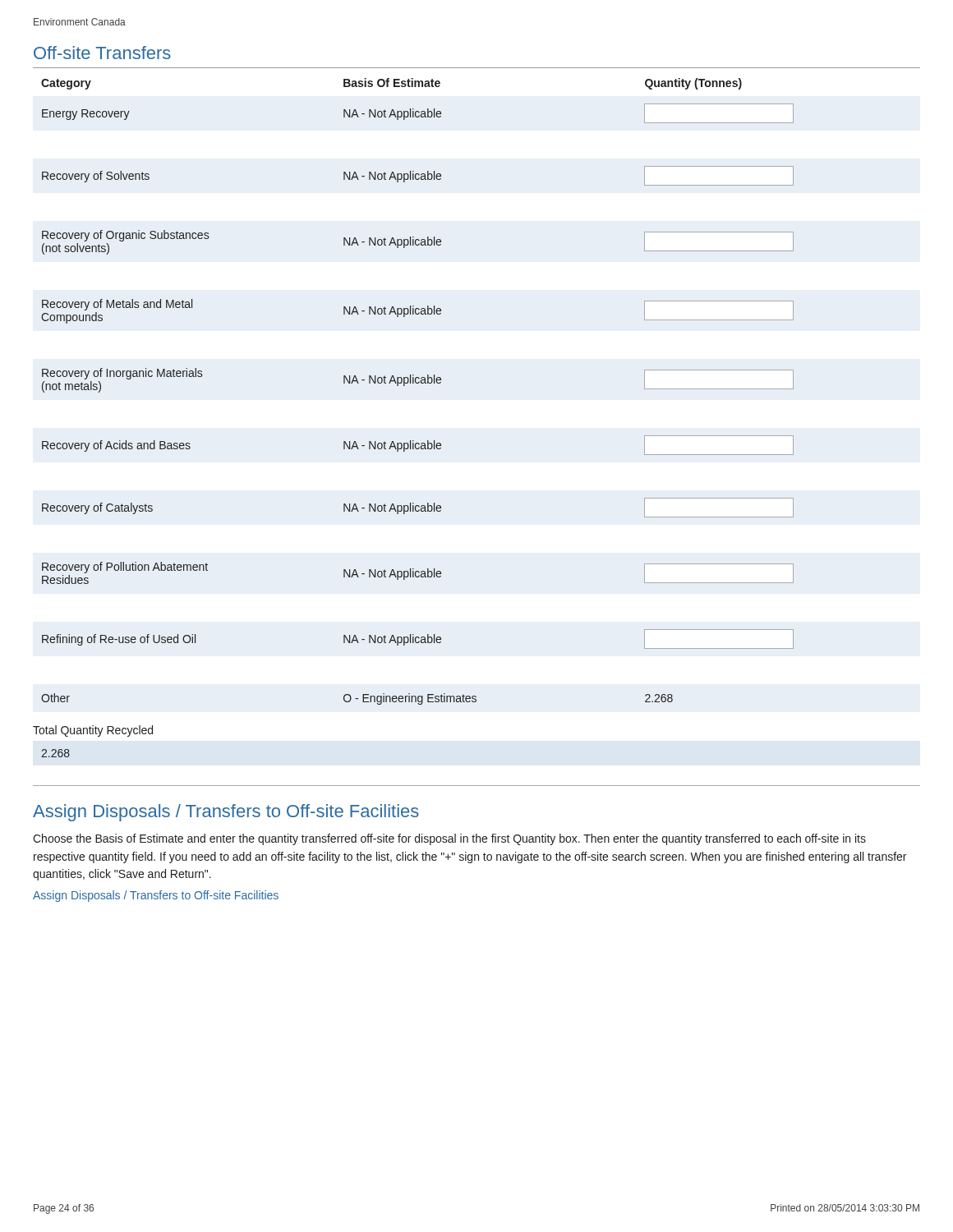Locate the text with the text "Total Quantity Recycled"

point(93,730)
